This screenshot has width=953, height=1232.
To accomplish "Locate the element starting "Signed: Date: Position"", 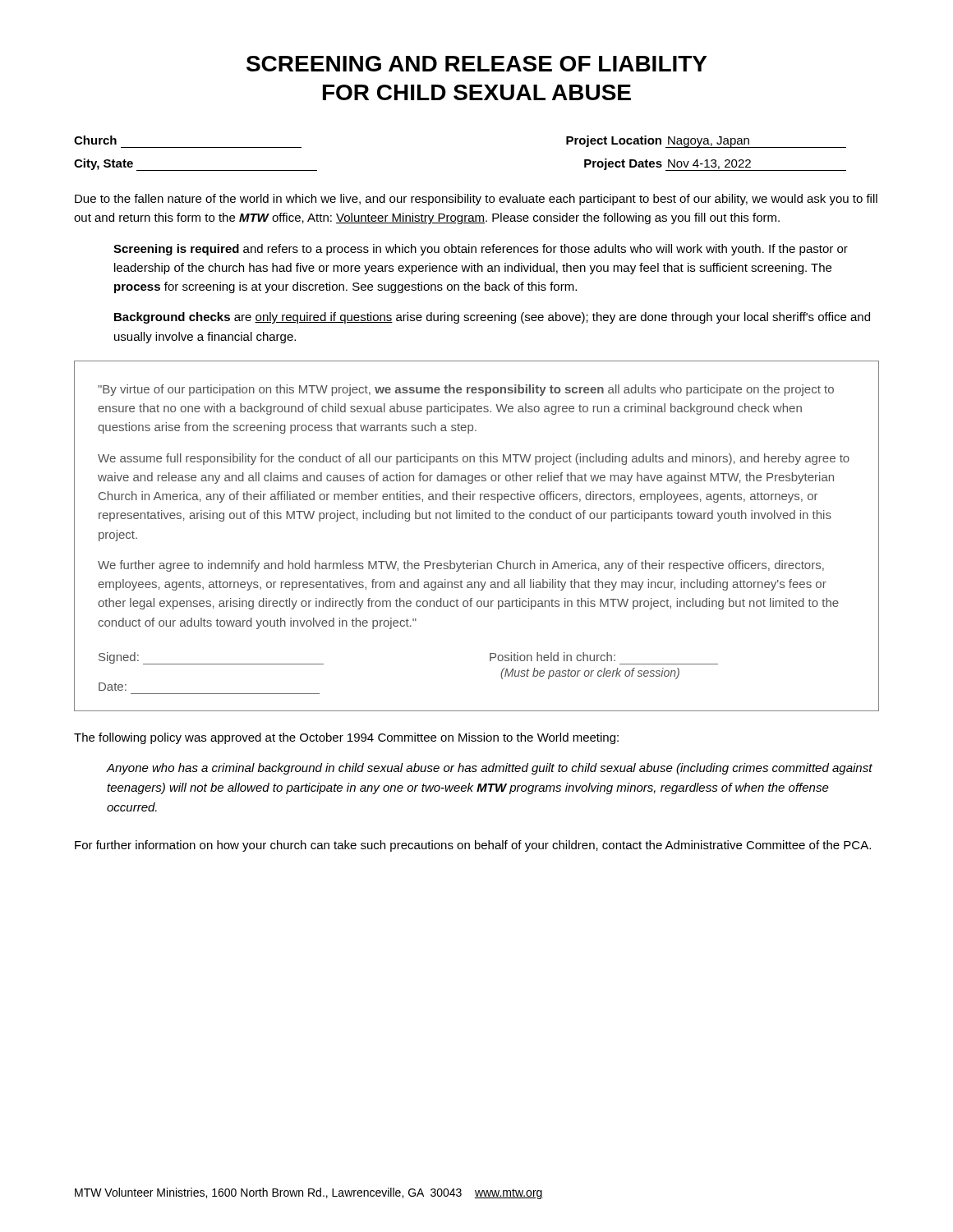I will [117, 658].
